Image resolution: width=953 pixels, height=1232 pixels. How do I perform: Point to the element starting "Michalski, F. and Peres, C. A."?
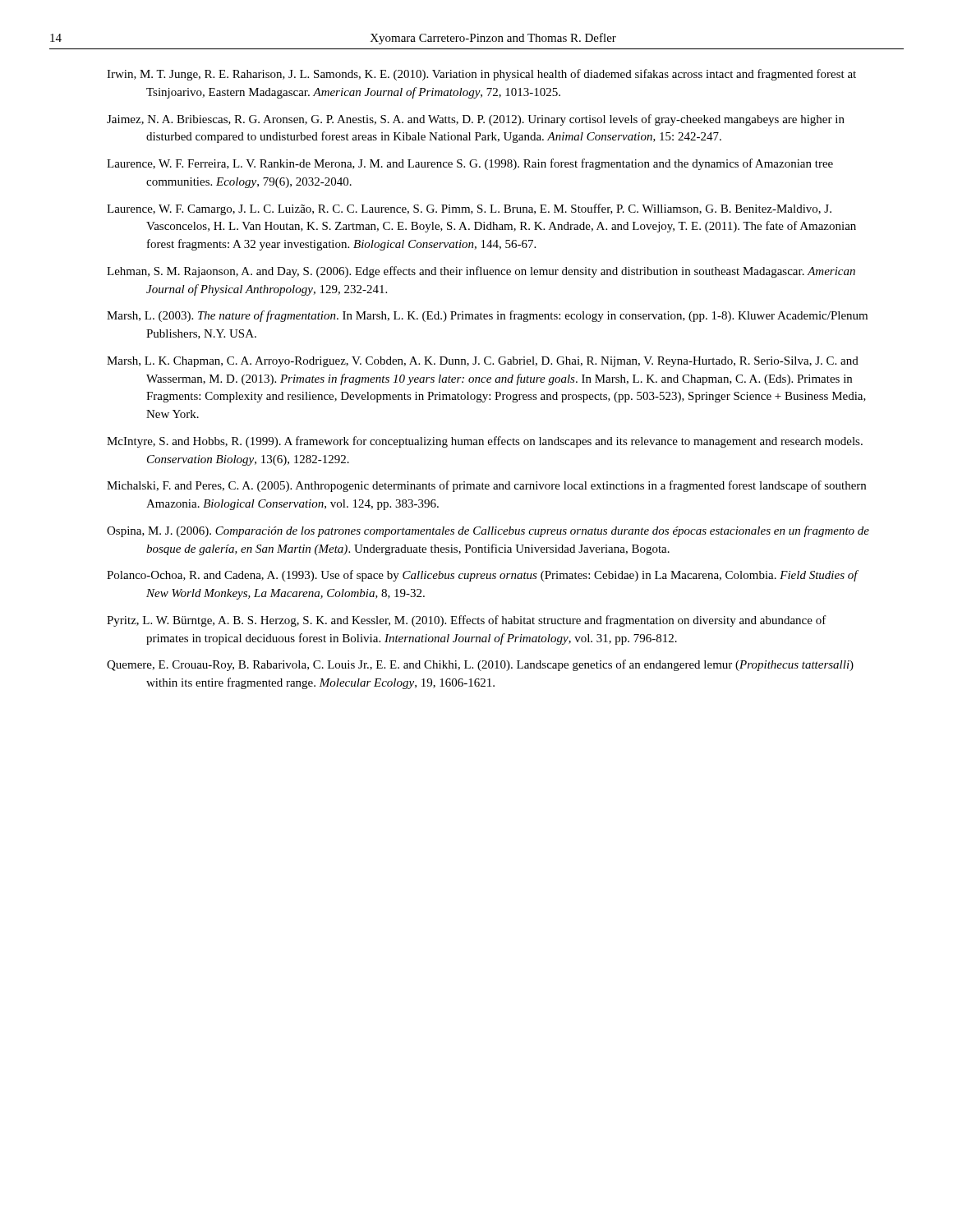[x=487, y=495]
